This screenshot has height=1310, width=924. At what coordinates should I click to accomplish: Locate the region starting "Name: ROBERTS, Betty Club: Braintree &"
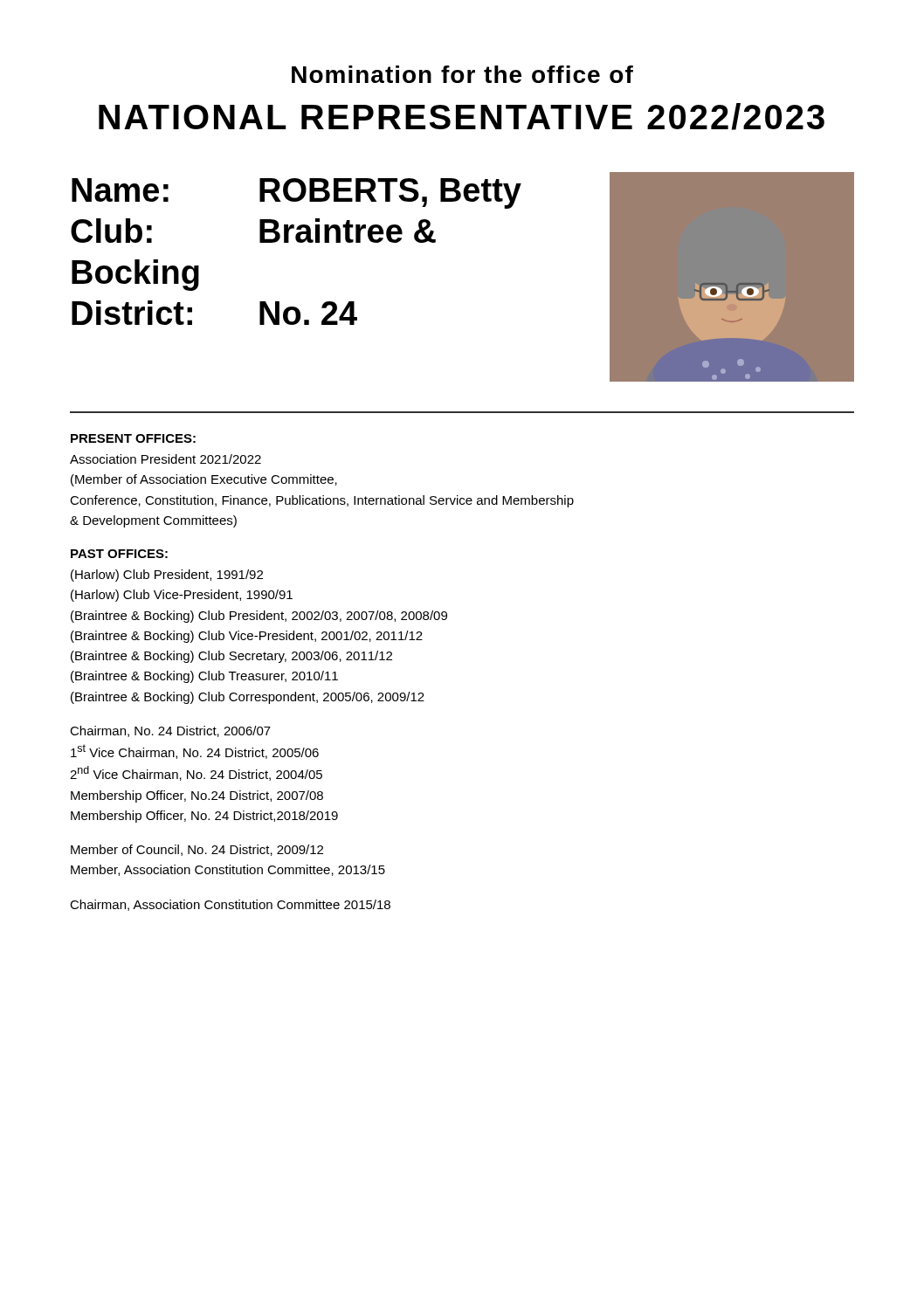322,252
